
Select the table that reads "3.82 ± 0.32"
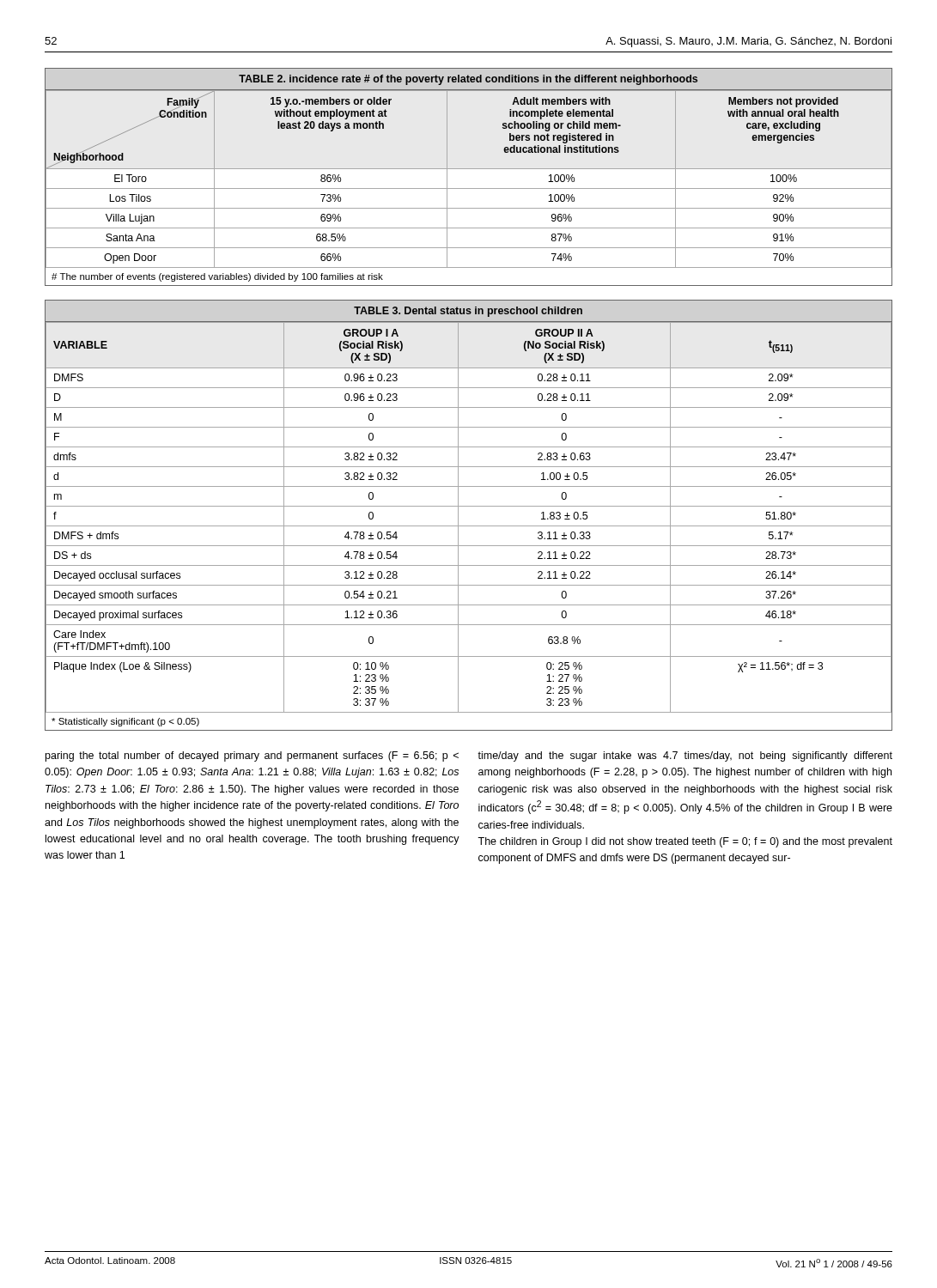point(468,515)
